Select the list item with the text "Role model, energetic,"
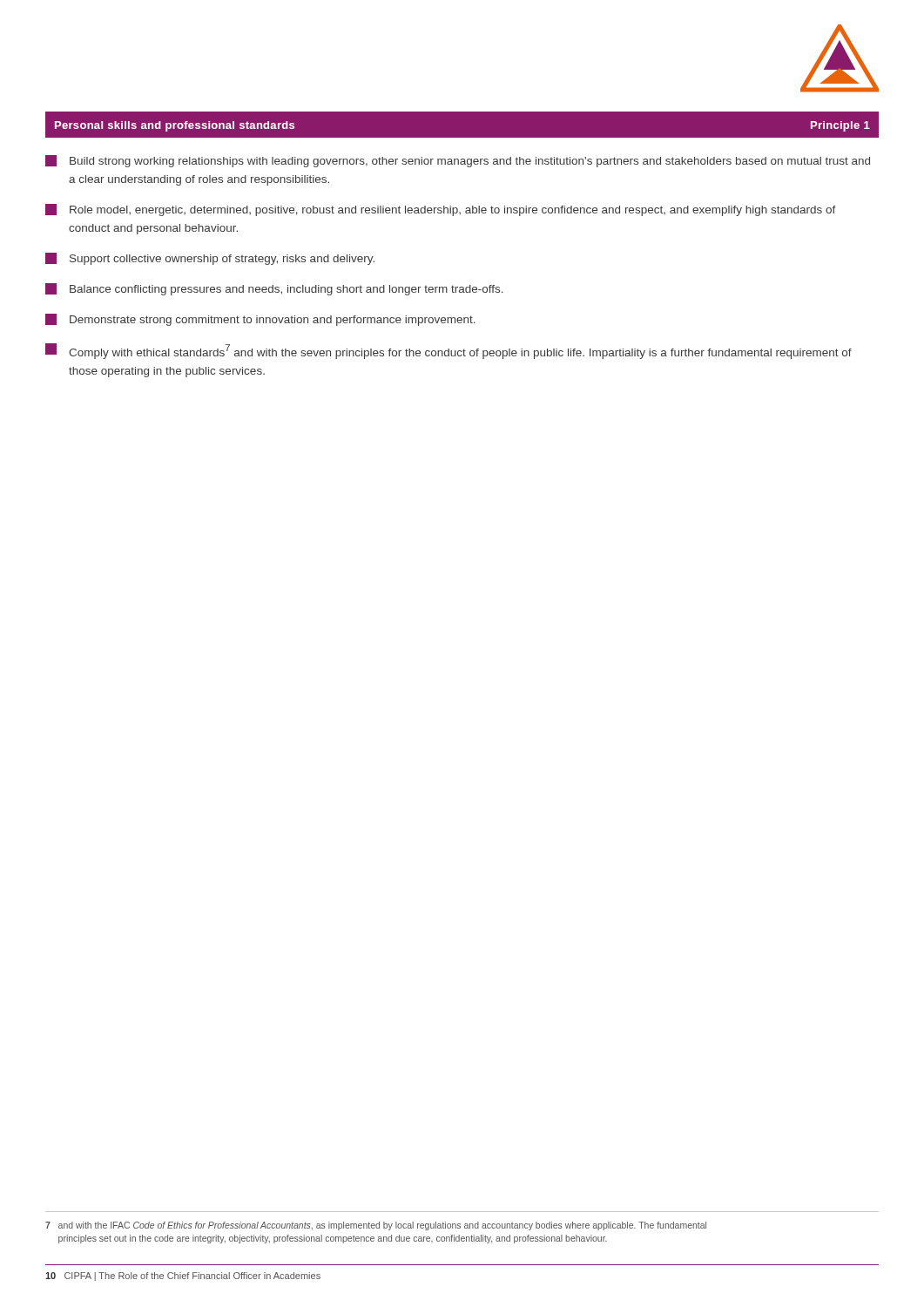This screenshot has width=924, height=1307. point(462,219)
